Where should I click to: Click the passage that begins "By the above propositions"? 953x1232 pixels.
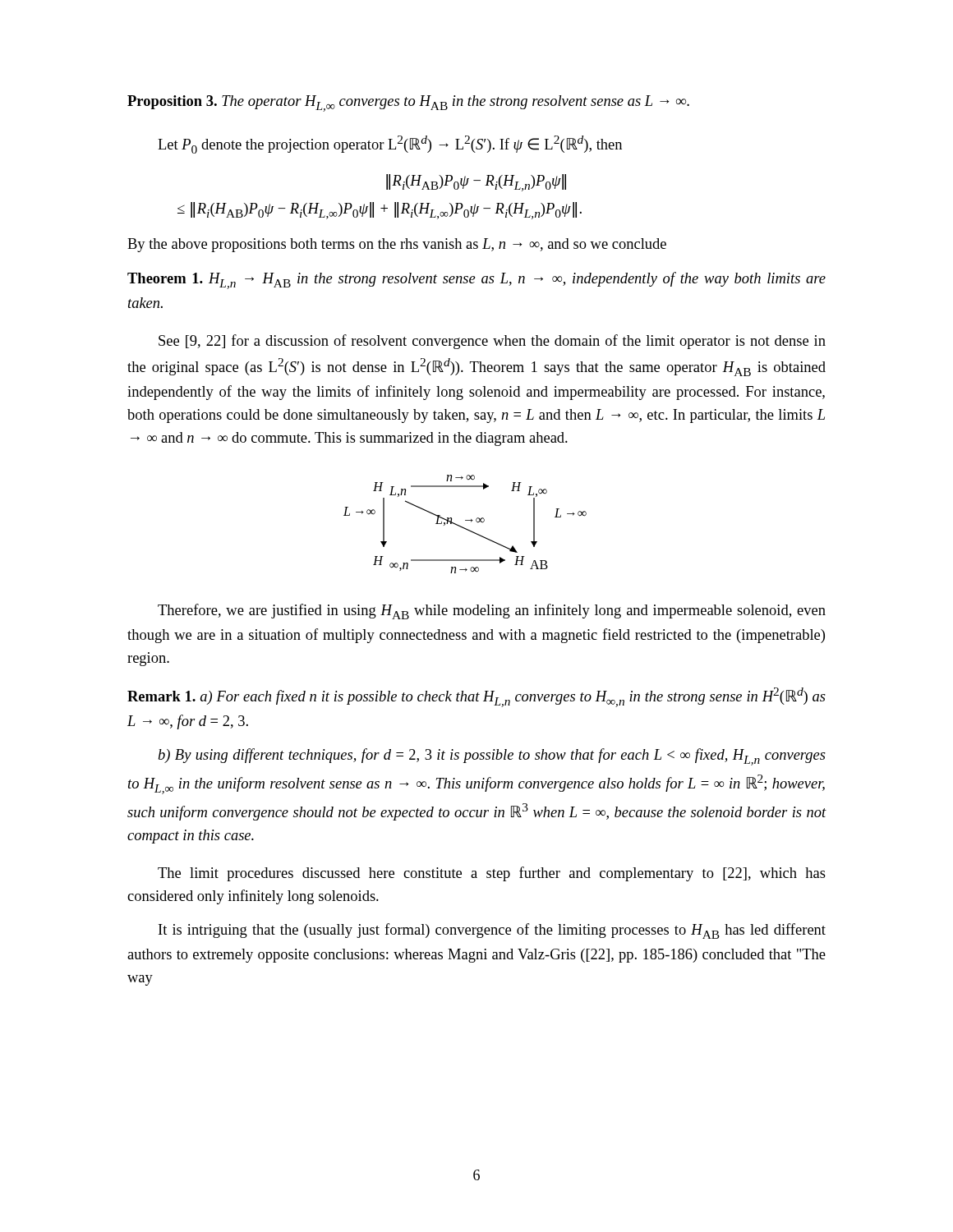(x=476, y=245)
